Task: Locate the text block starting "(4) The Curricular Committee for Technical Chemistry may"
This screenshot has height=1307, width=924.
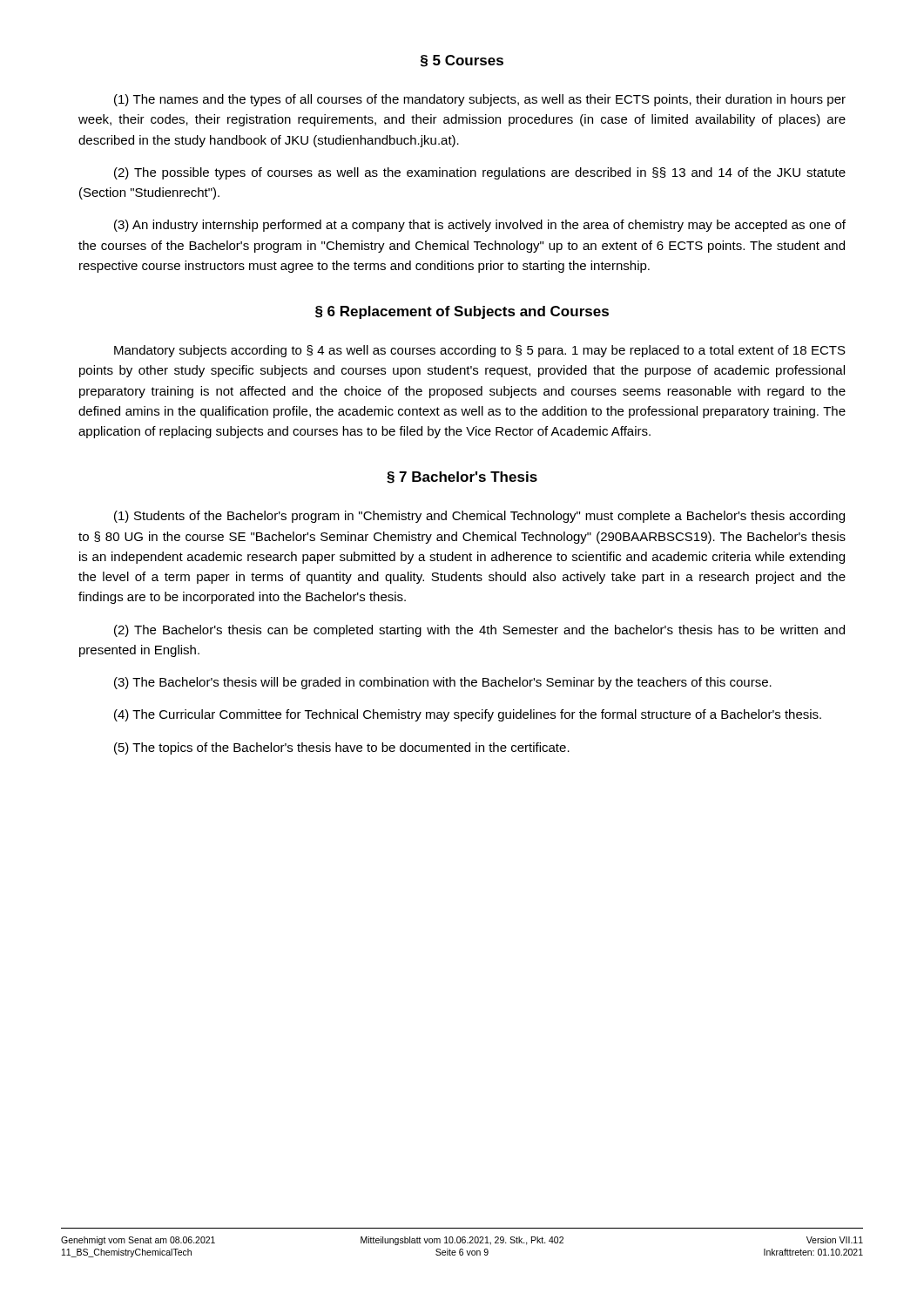Action: (x=462, y=714)
